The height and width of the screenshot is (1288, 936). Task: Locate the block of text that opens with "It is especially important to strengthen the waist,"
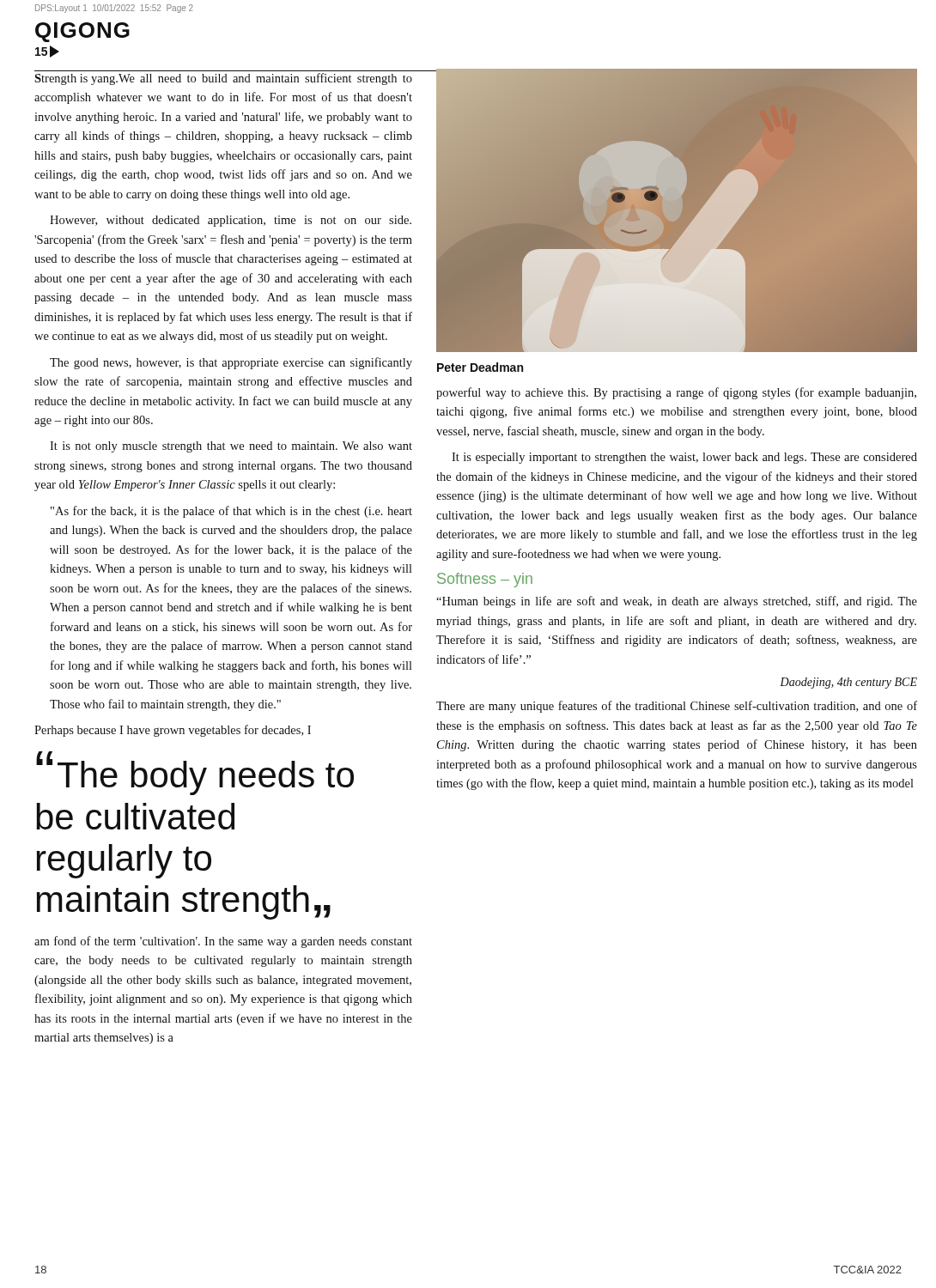click(677, 505)
